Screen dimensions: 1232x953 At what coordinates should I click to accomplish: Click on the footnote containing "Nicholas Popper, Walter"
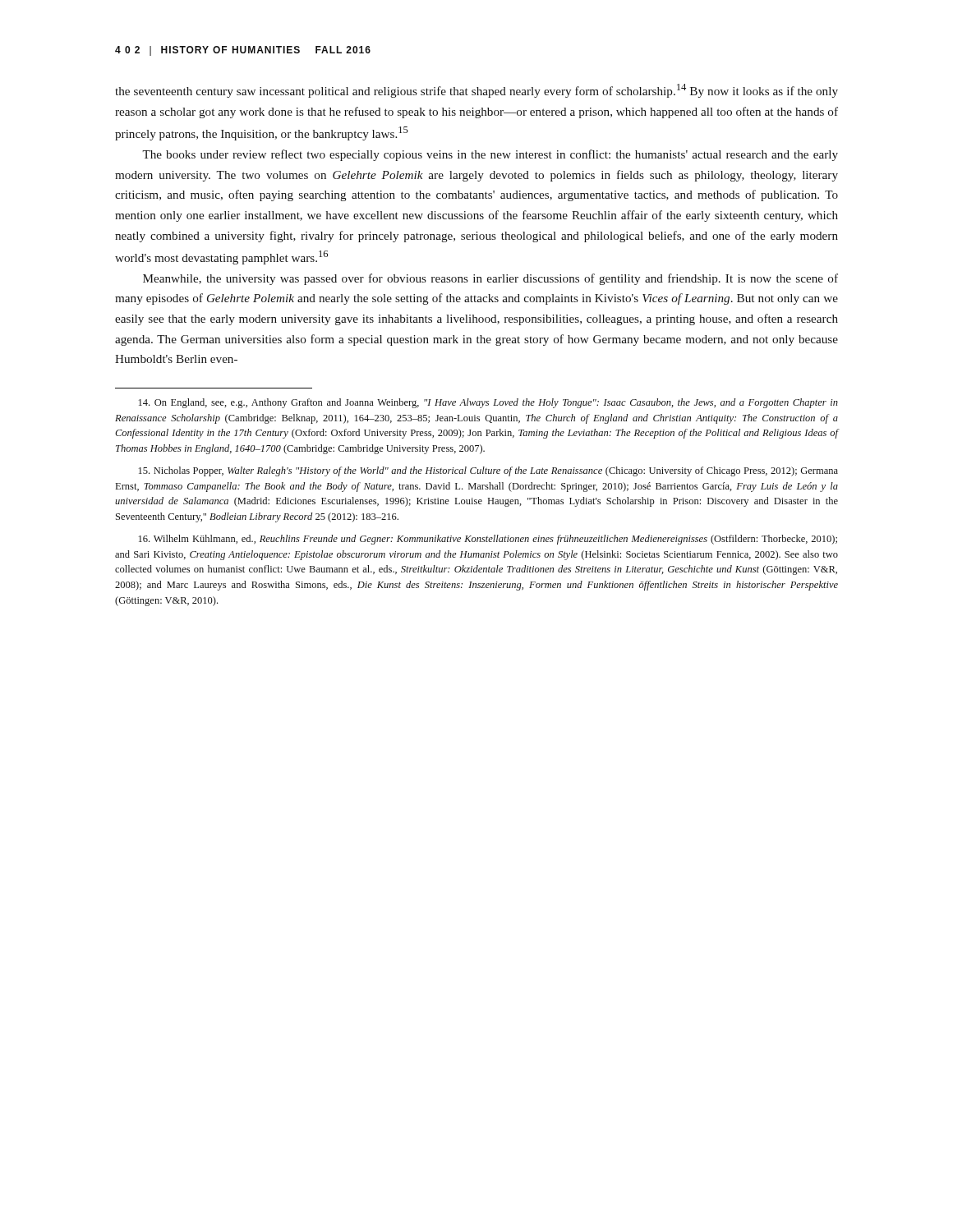(x=476, y=494)
